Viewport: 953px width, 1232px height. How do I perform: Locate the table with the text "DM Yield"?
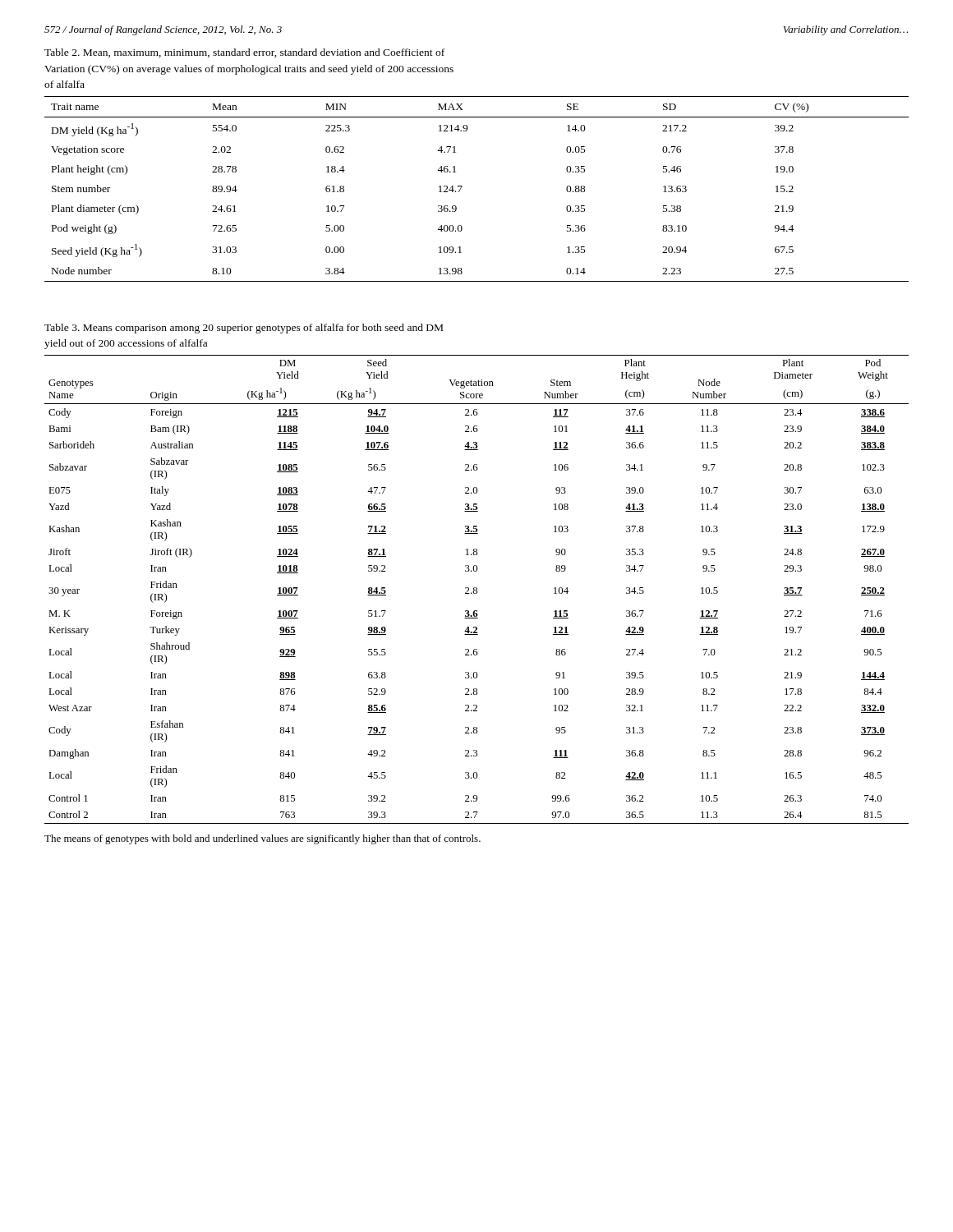pos(476,589)
